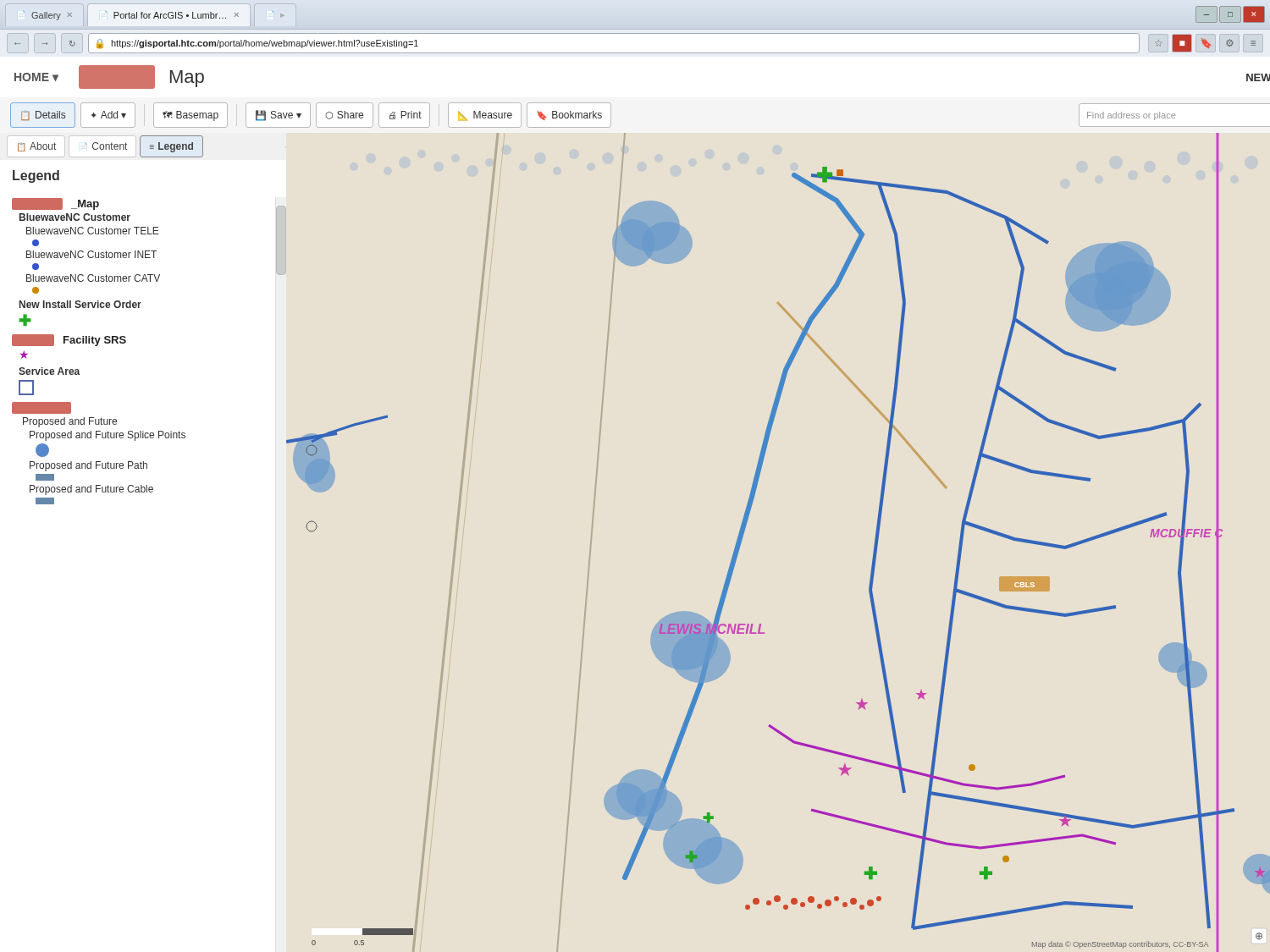Click where it says "Proposed and Future Cable"

pos(91,489)
